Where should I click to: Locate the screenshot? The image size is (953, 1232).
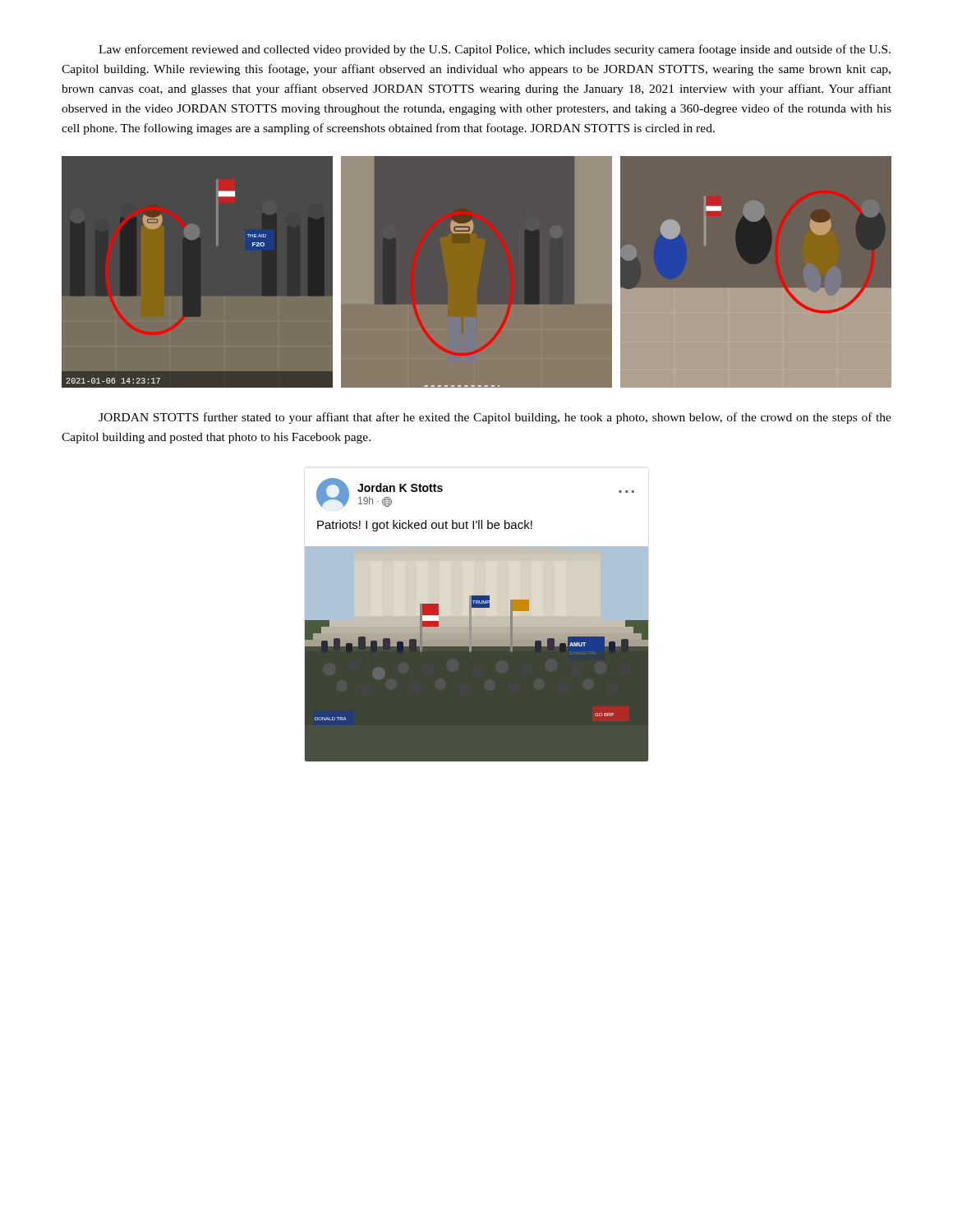[476, 614]
